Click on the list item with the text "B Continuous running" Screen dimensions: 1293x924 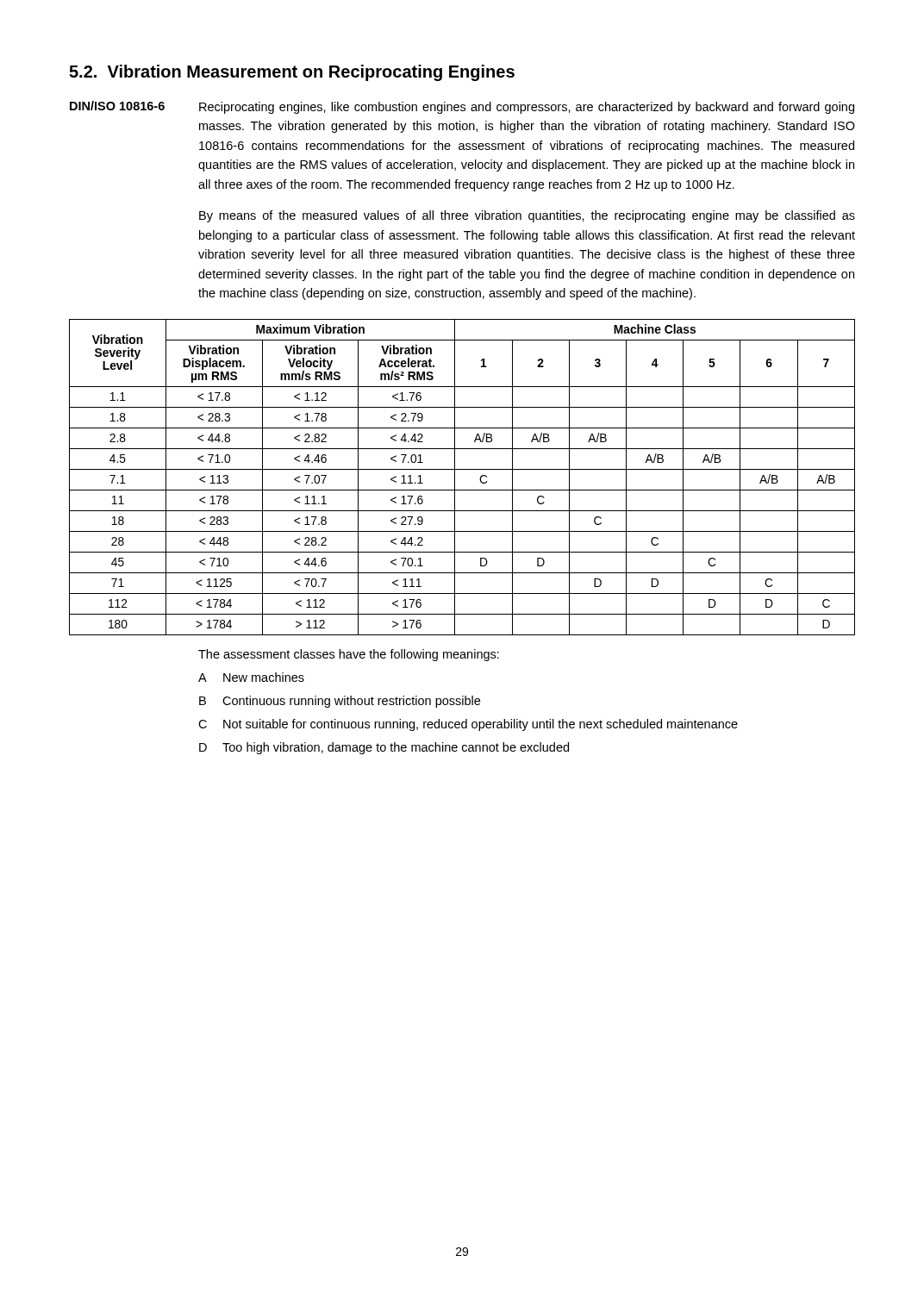point(340,702)
